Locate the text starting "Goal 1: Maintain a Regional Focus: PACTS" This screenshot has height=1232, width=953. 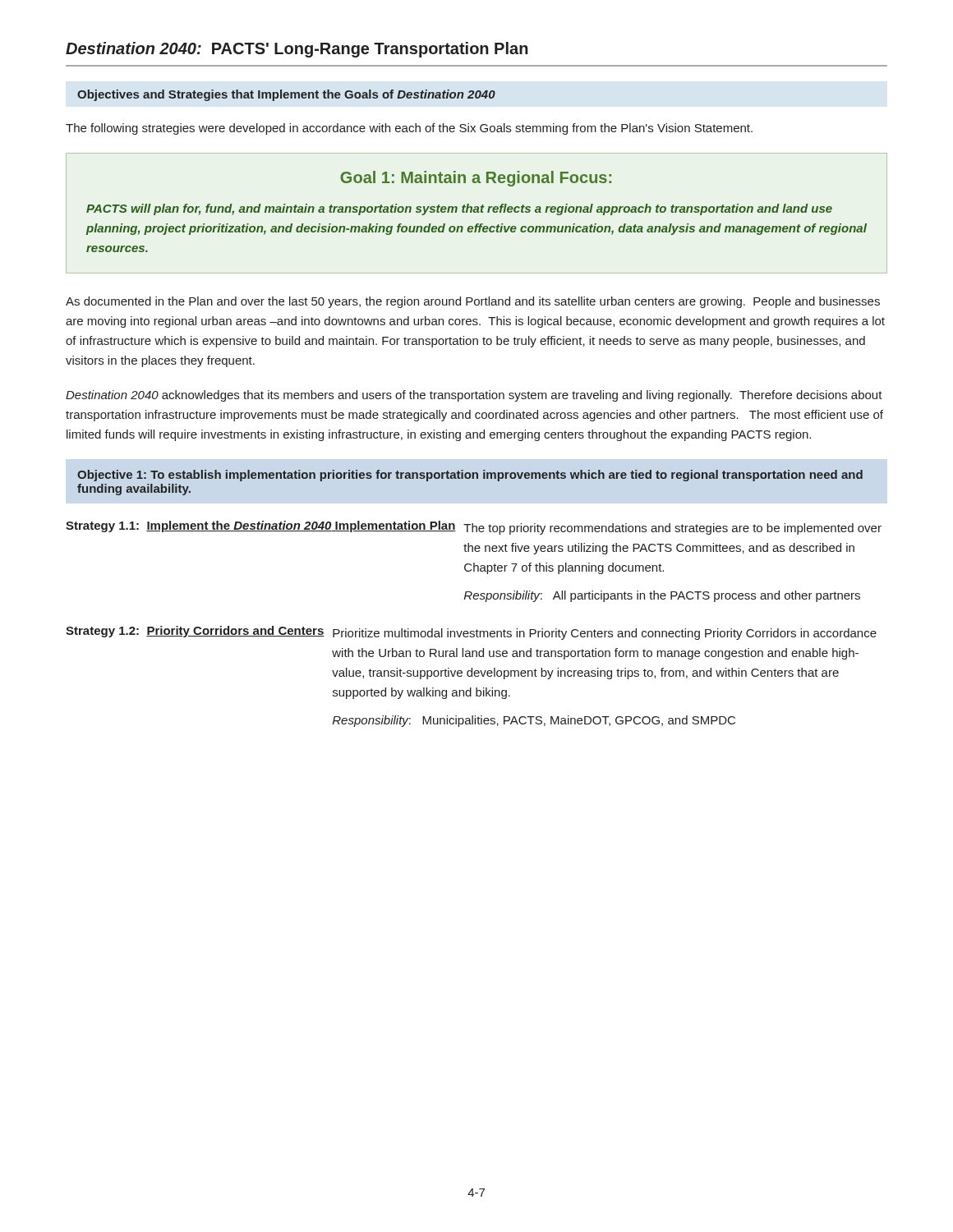click(x=476, y=213)
